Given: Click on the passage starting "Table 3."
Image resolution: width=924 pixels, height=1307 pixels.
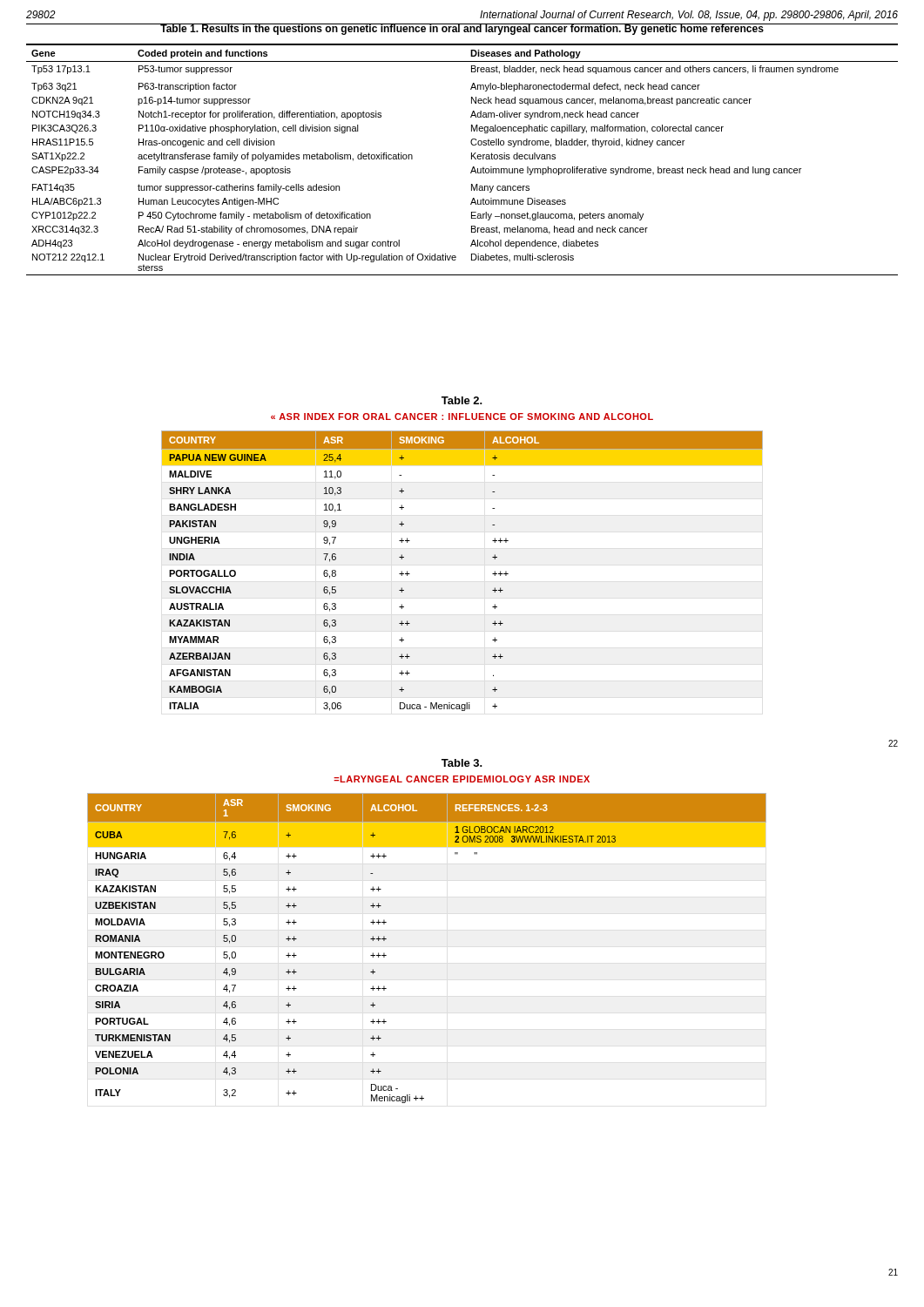Looking at the screenshot, I should pyautogui.click(x=462, y=763).
